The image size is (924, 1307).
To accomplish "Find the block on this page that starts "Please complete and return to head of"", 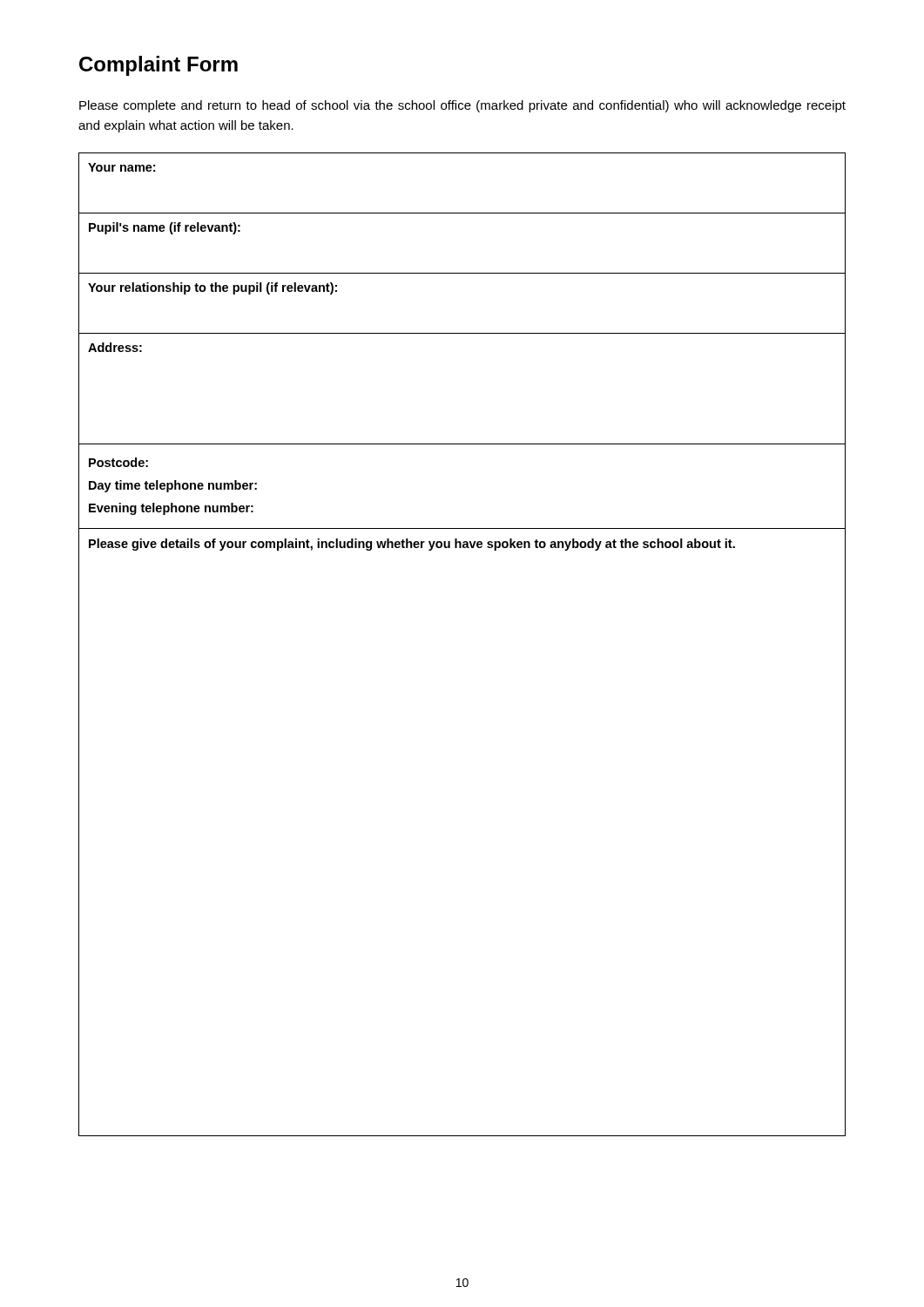I will pos(462,115).
